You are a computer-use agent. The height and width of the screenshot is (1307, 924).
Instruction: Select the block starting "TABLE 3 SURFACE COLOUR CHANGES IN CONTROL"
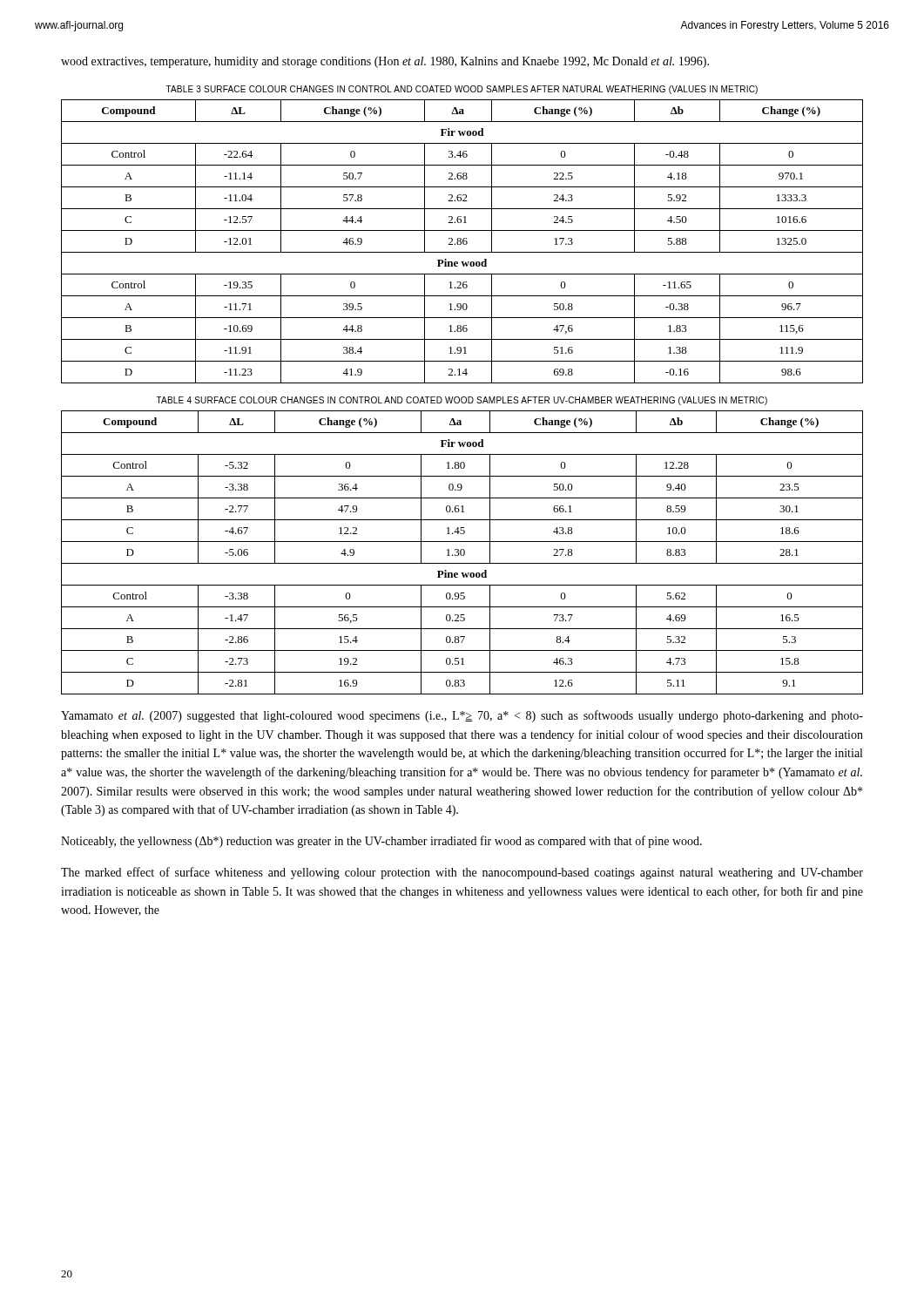[x=462, y=89]
